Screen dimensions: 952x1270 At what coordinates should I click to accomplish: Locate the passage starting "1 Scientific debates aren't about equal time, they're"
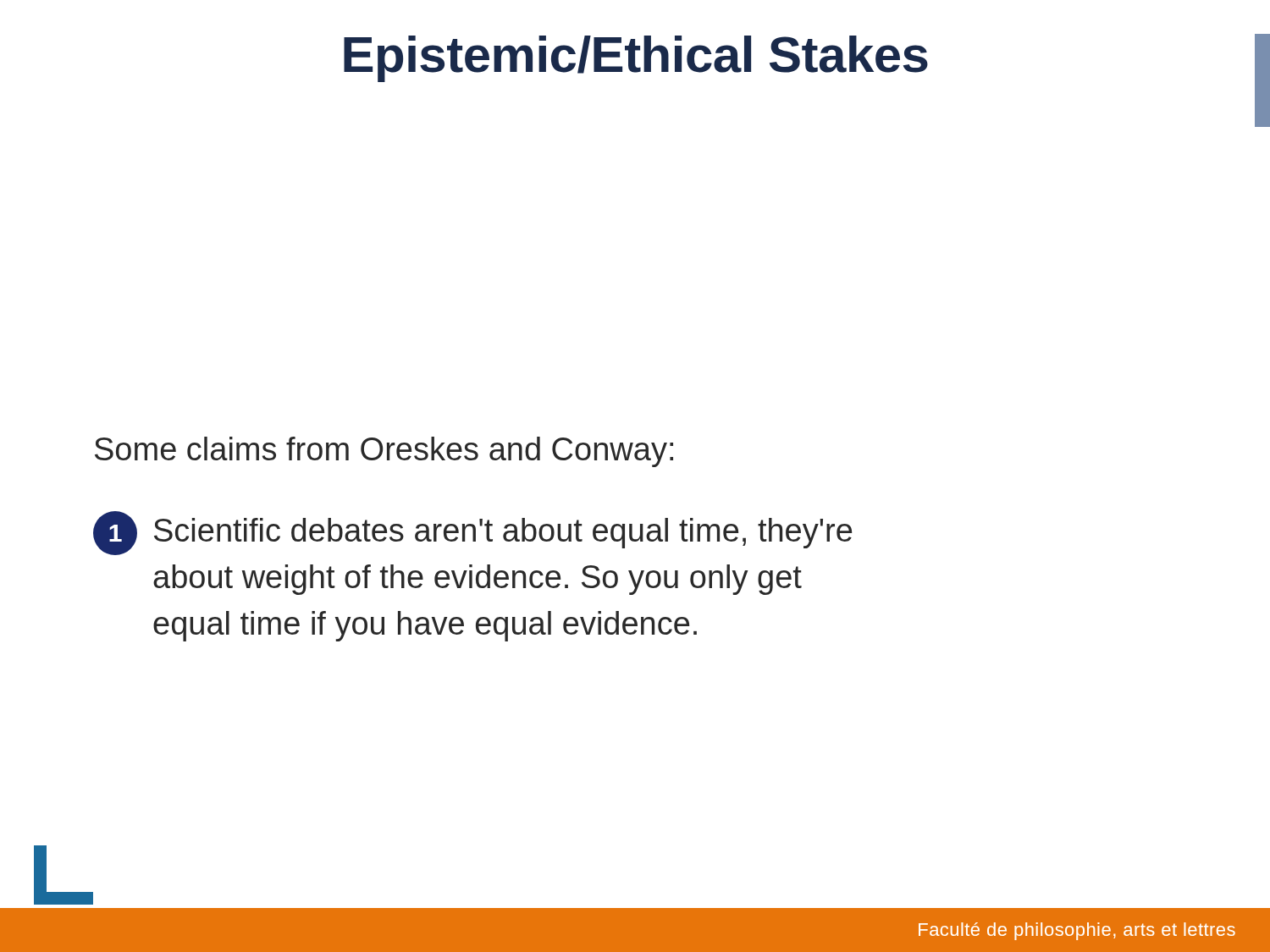pos(473,578)
